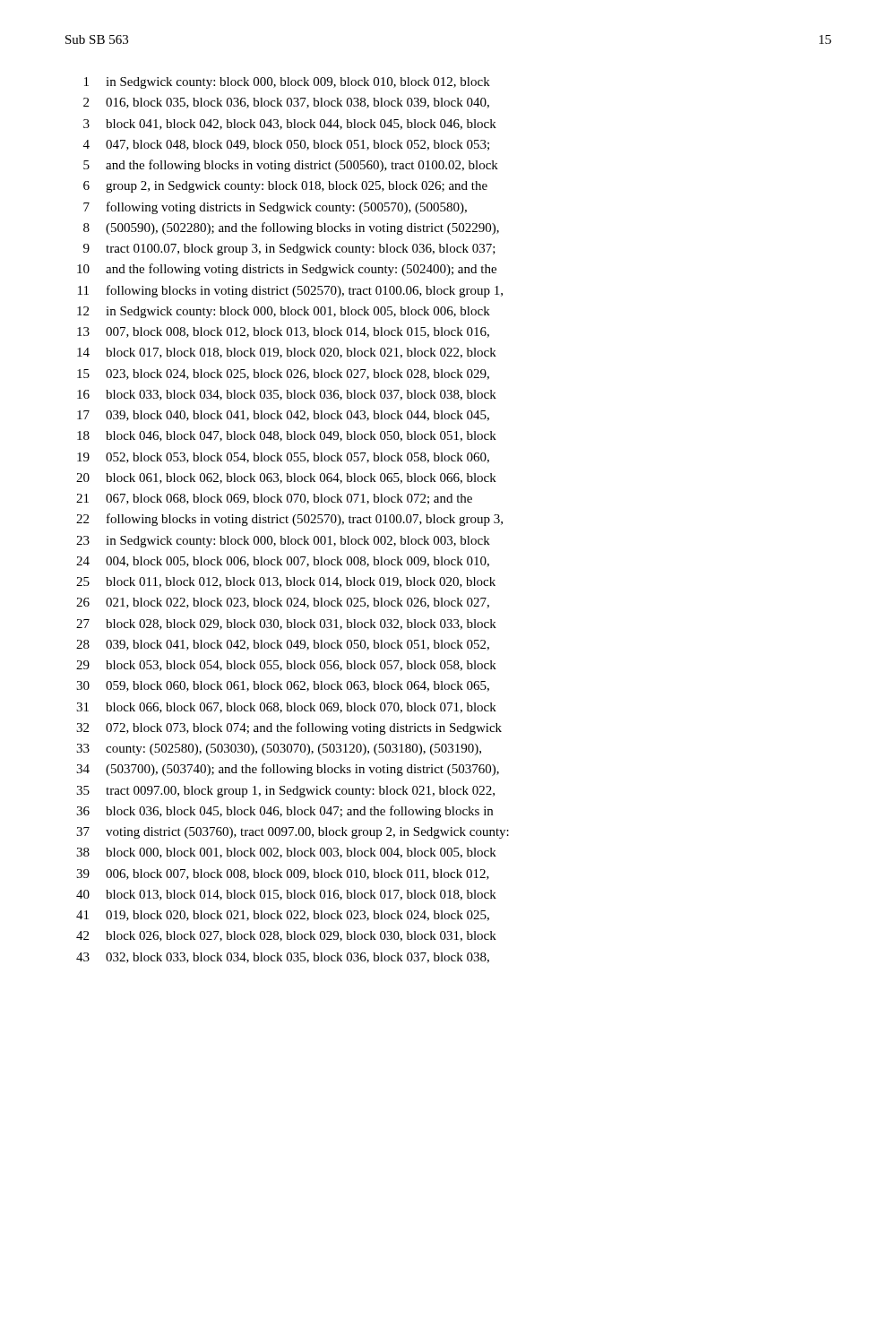896x1344 pixels.
Task: Locate the region starting "1in Sedgwick county:"
Action: (x=448, y=520)
